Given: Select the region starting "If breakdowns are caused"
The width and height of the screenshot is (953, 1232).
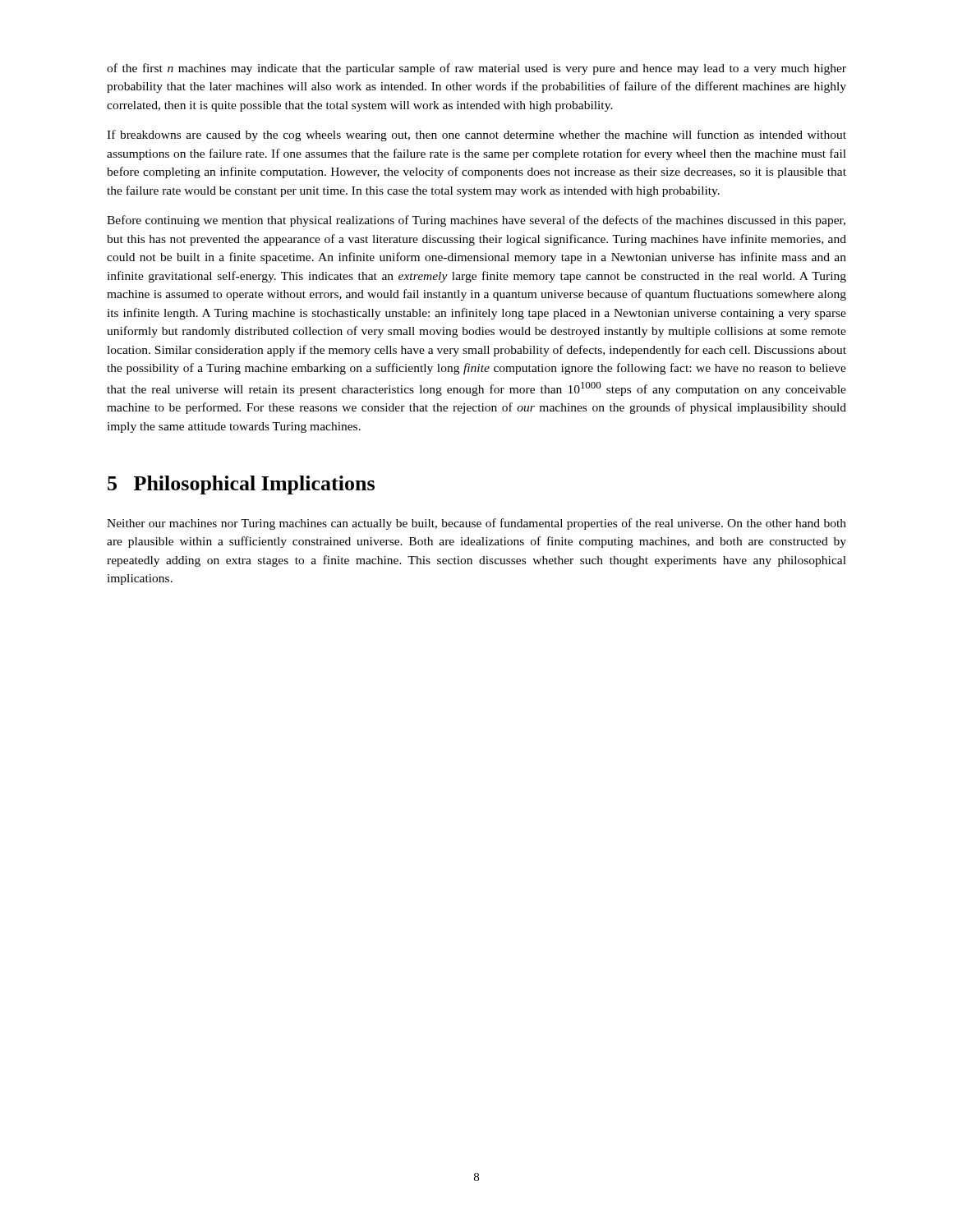Looking at the screenshot, I should (x=476, y=163).
